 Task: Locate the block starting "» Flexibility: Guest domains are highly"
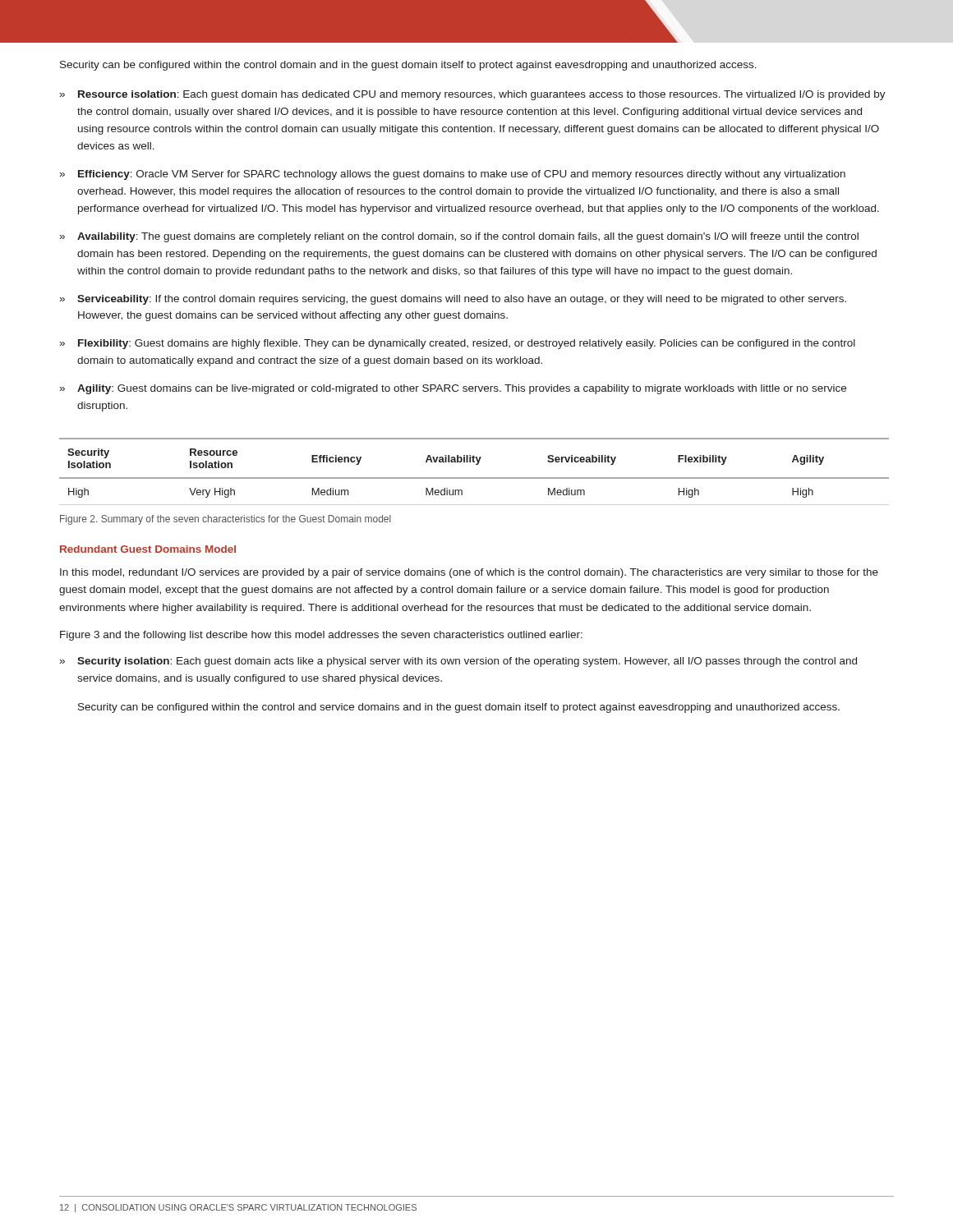tap(474, 353)
